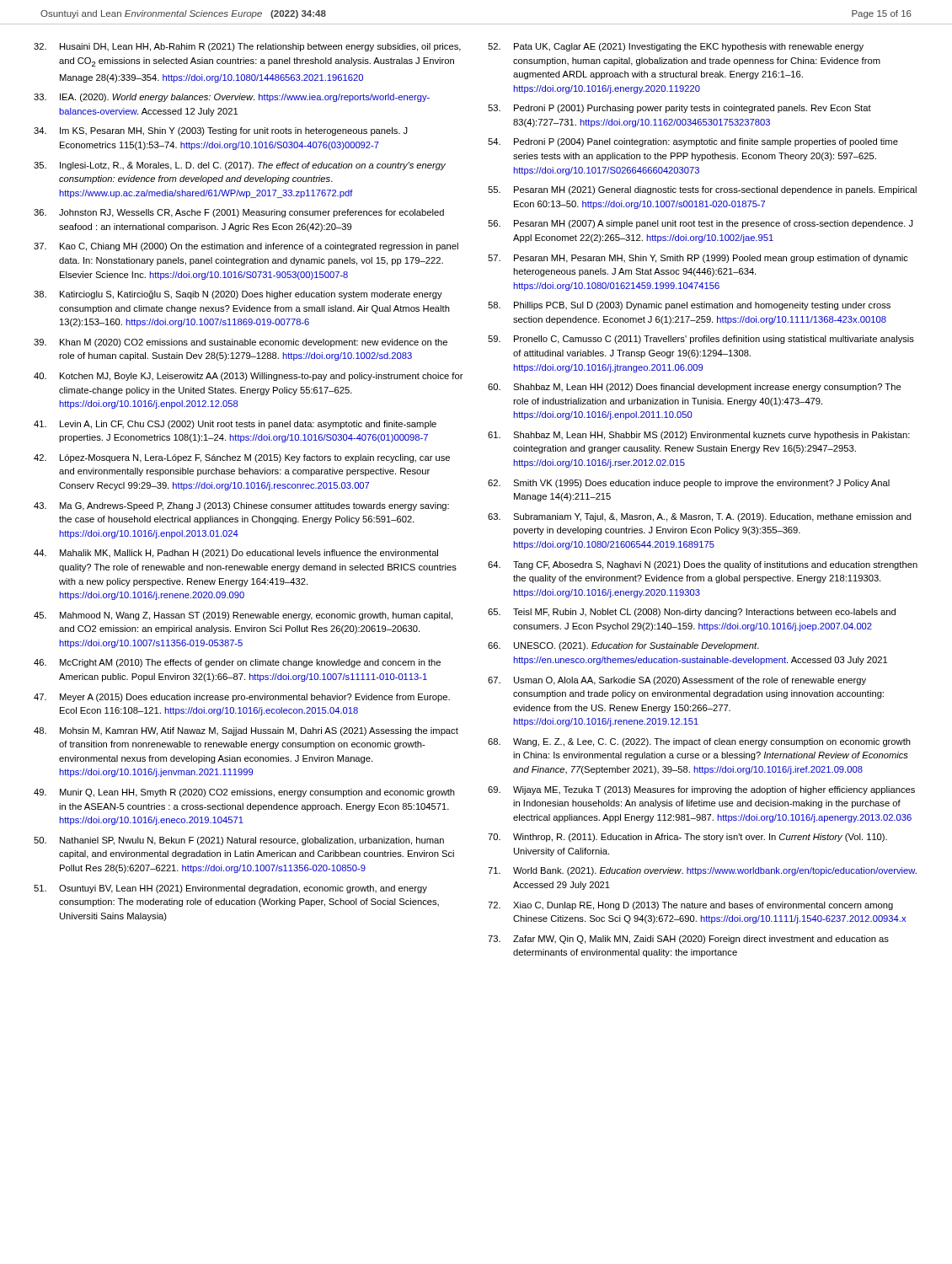The height and width of the screenshot is (1264, 952).
Task: Locate the list item that reads "58. Phillips PCB, Sul D (2003) Dynamic panel"
Action: [x=703, y=313]
